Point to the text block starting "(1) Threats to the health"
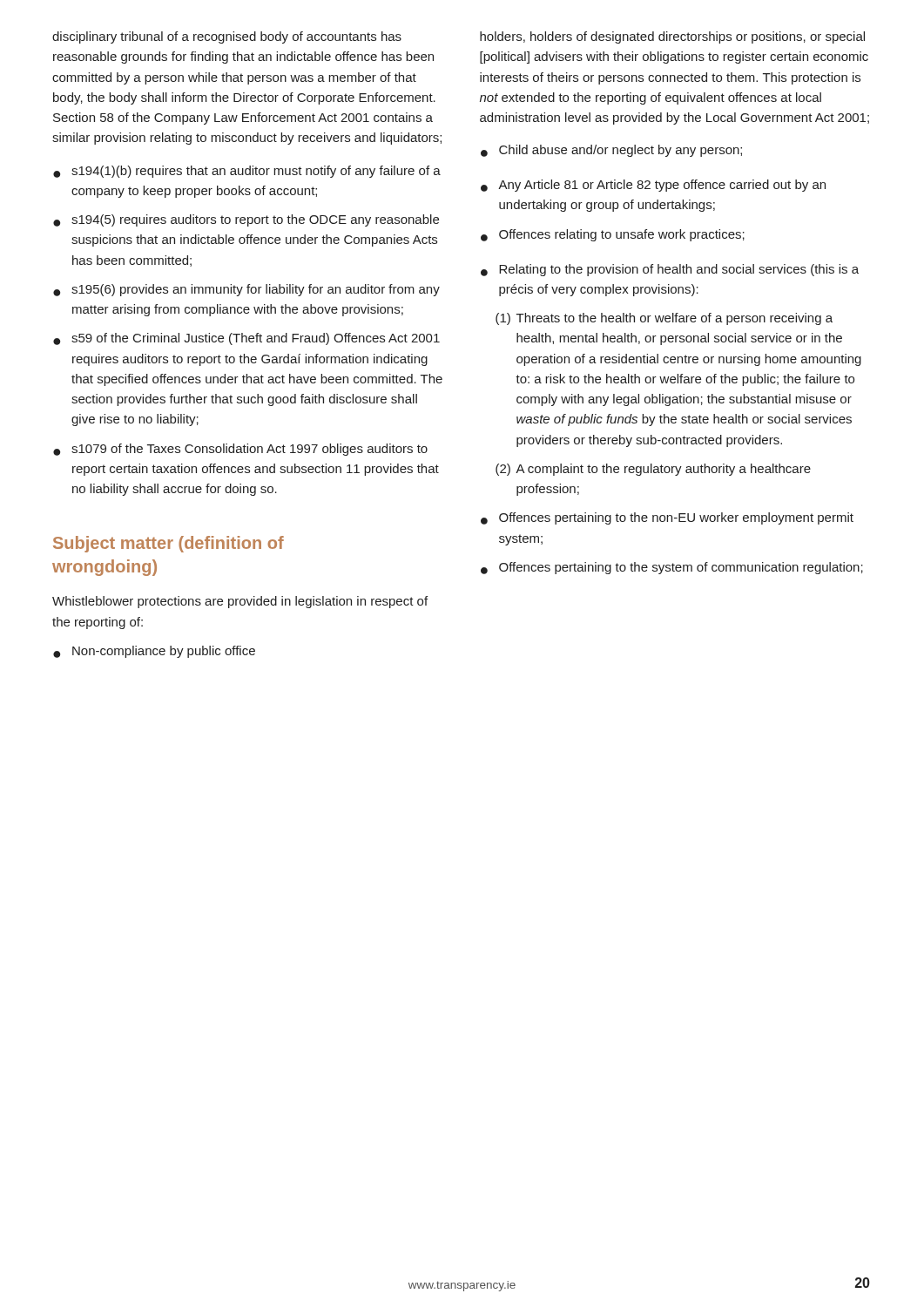924x1307 pixels. [683, 379]
